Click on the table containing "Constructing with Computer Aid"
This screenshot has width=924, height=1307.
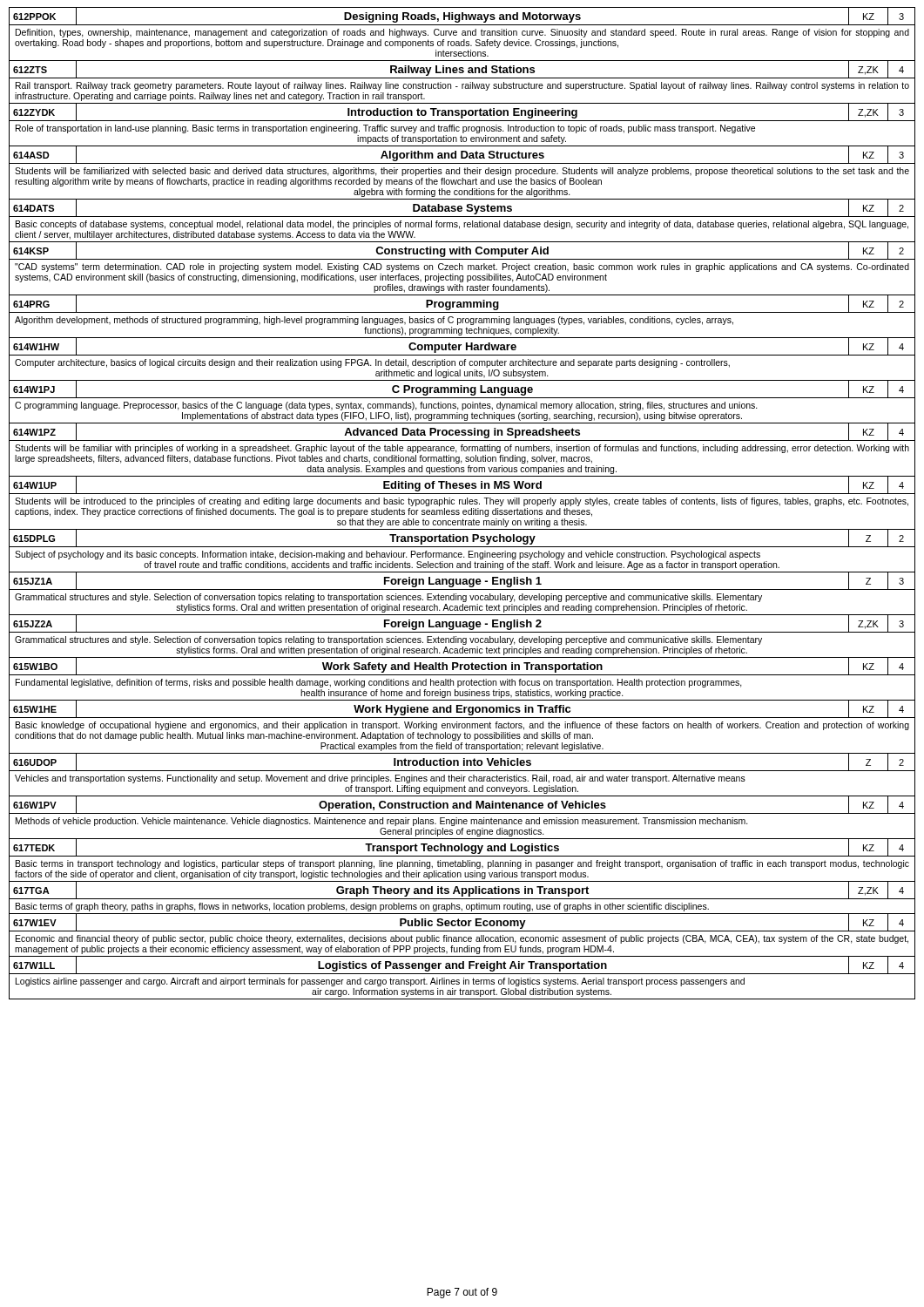(x=462, y=503)
